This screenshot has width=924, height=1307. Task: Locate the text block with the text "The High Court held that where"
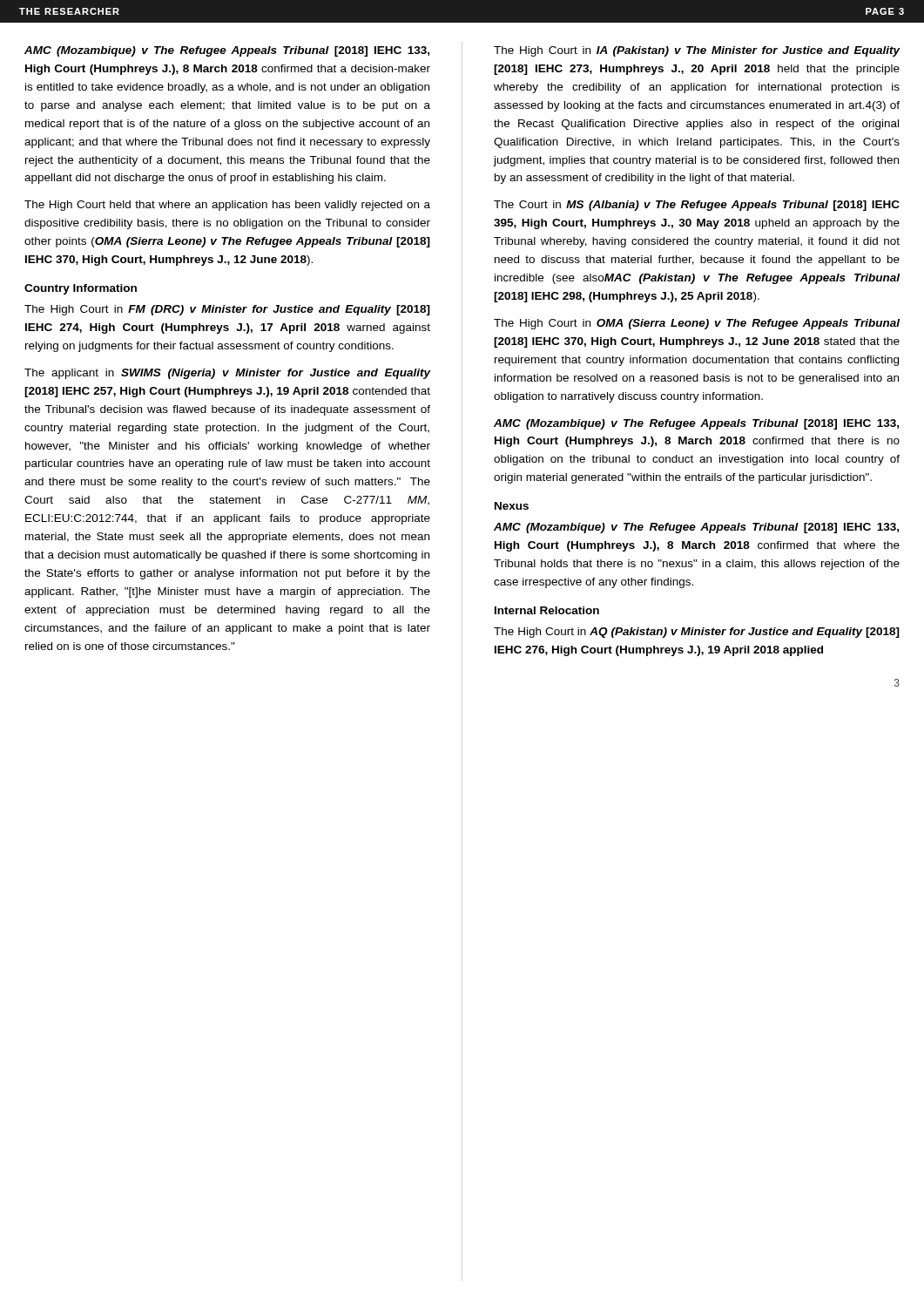tap(227, 233)
